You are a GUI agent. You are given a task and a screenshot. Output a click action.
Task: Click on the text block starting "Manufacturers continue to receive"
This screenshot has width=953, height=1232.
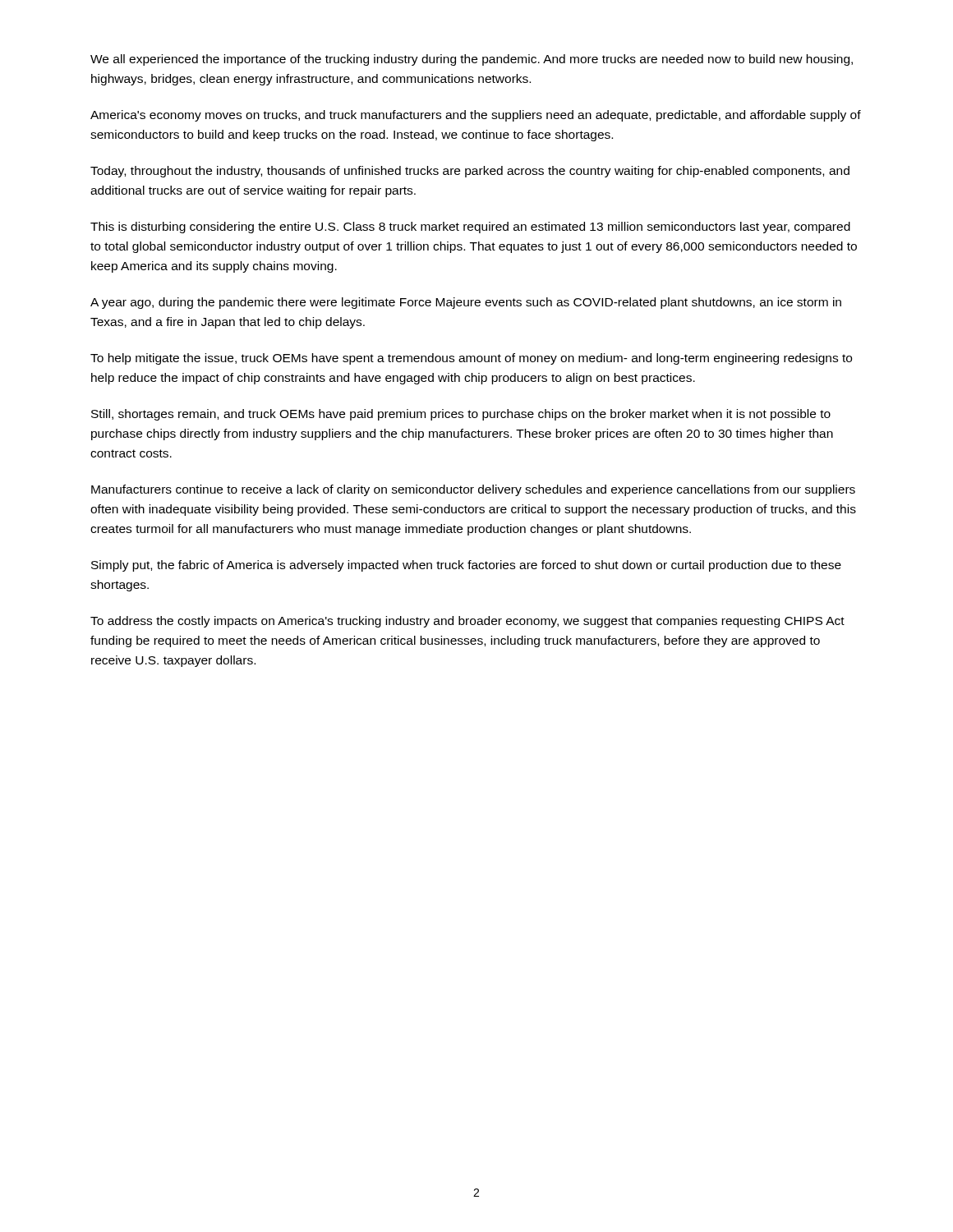click(473, 509)
